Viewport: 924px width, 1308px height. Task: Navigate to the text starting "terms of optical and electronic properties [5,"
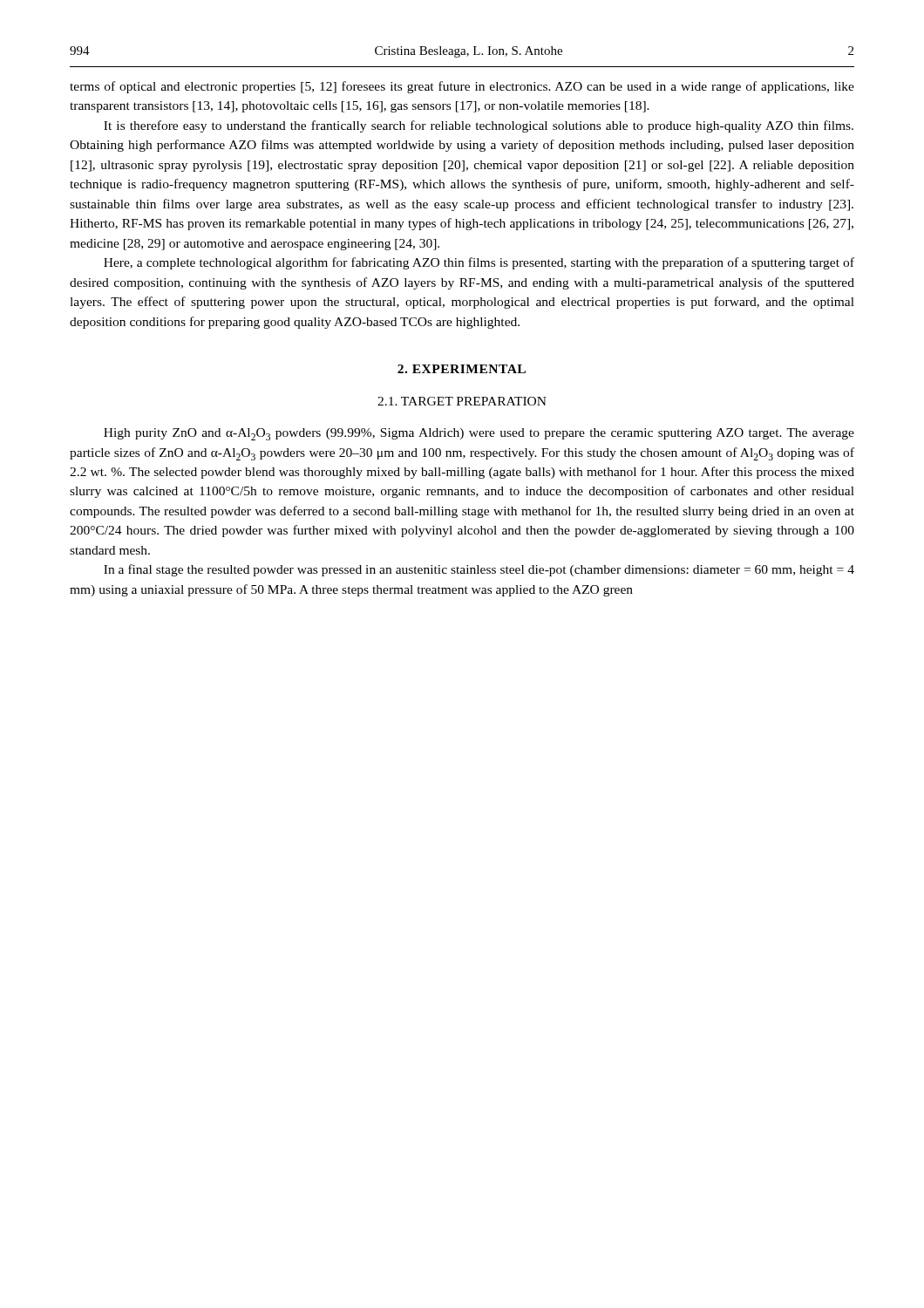tap(462, 96)
